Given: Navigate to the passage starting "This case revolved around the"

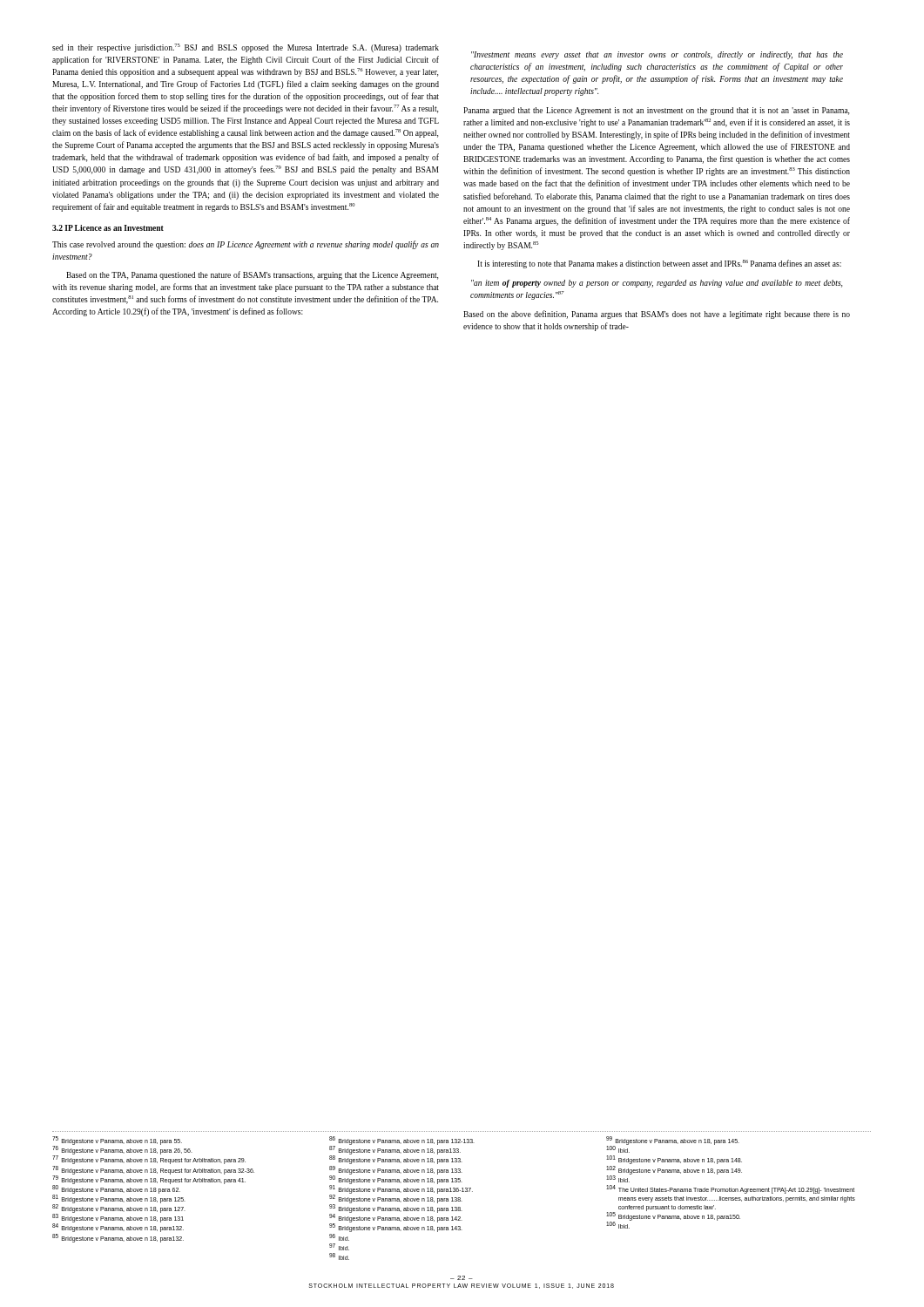Looking at the screenshot, I should coord(246,251).
